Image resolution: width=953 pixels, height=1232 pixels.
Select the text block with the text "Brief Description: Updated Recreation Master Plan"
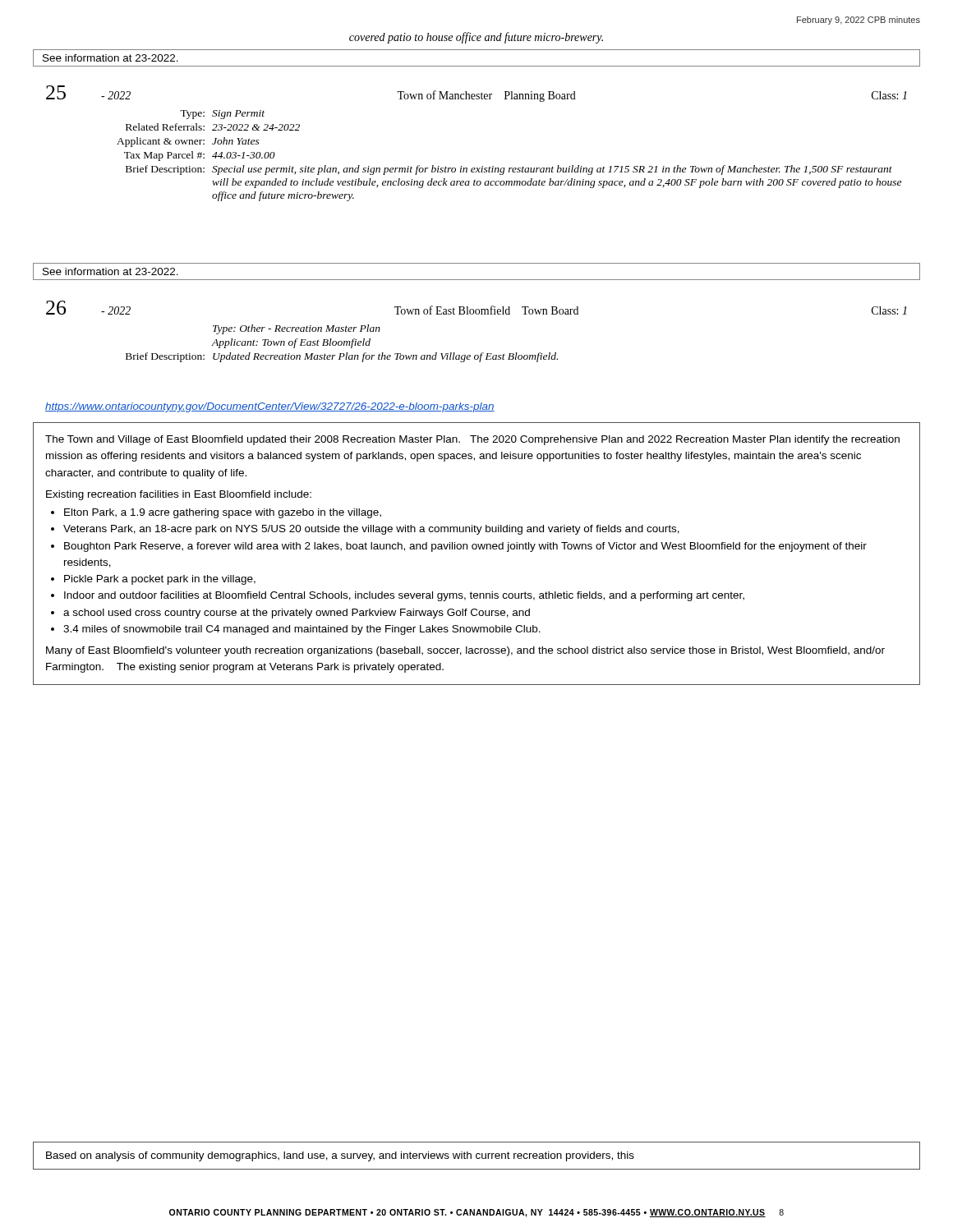tap(476, 356)
